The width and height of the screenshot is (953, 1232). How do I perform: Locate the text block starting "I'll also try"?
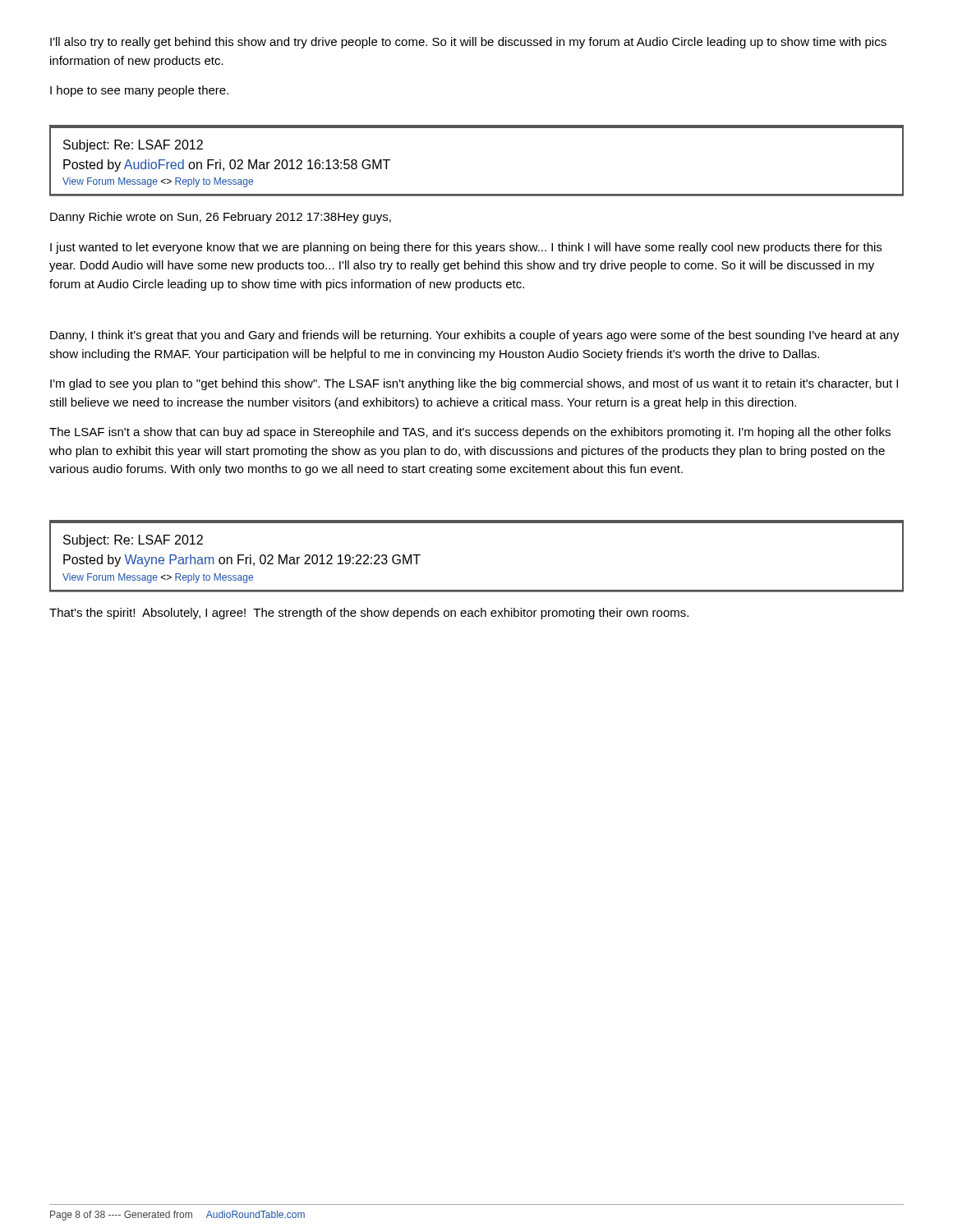tap(468, 51)
